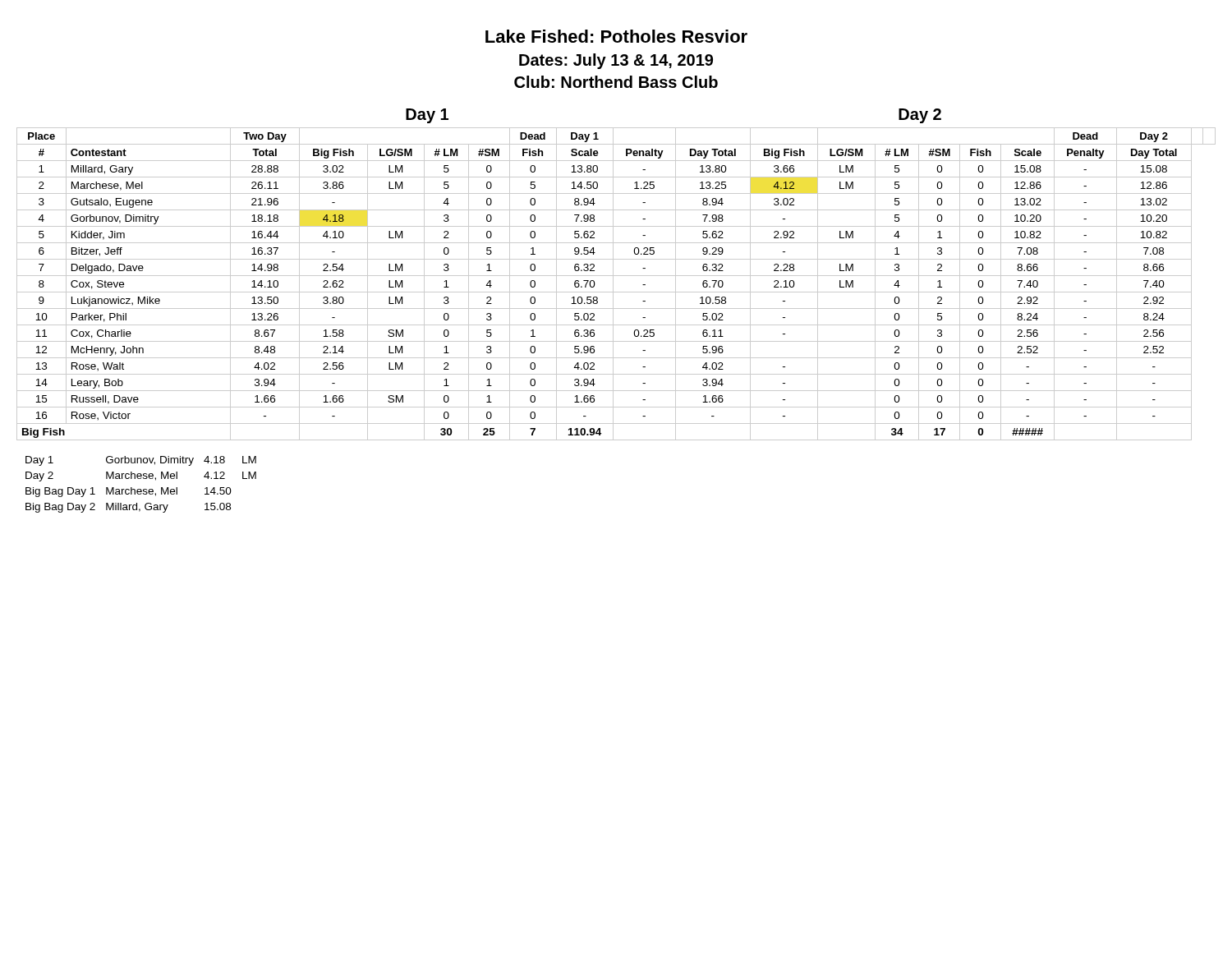
Task: Click on the text starting "Lake Fished: Potholes"
Action: [616, 59]
